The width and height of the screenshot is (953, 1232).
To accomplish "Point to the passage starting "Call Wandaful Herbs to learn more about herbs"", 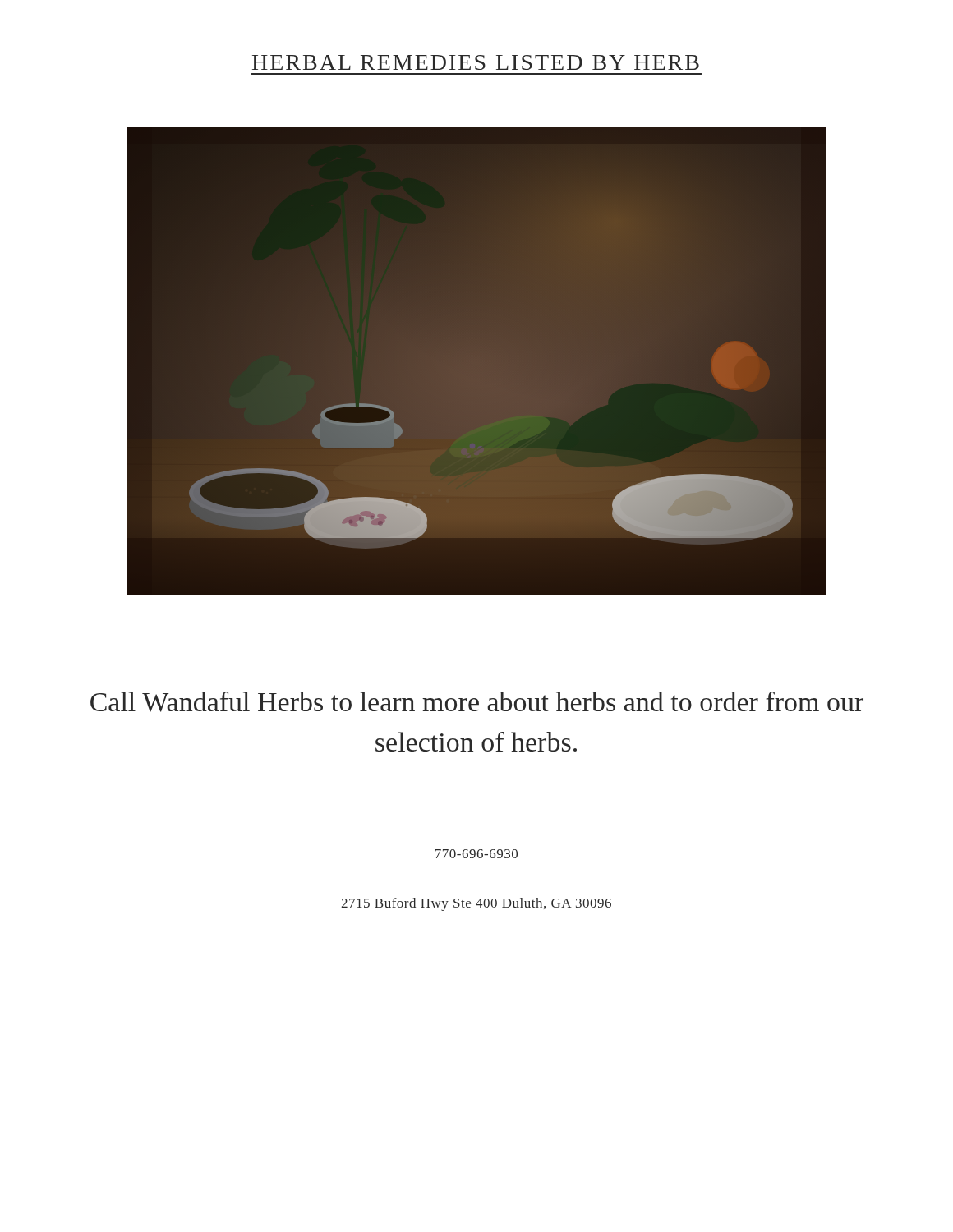I will coord(476,722).
